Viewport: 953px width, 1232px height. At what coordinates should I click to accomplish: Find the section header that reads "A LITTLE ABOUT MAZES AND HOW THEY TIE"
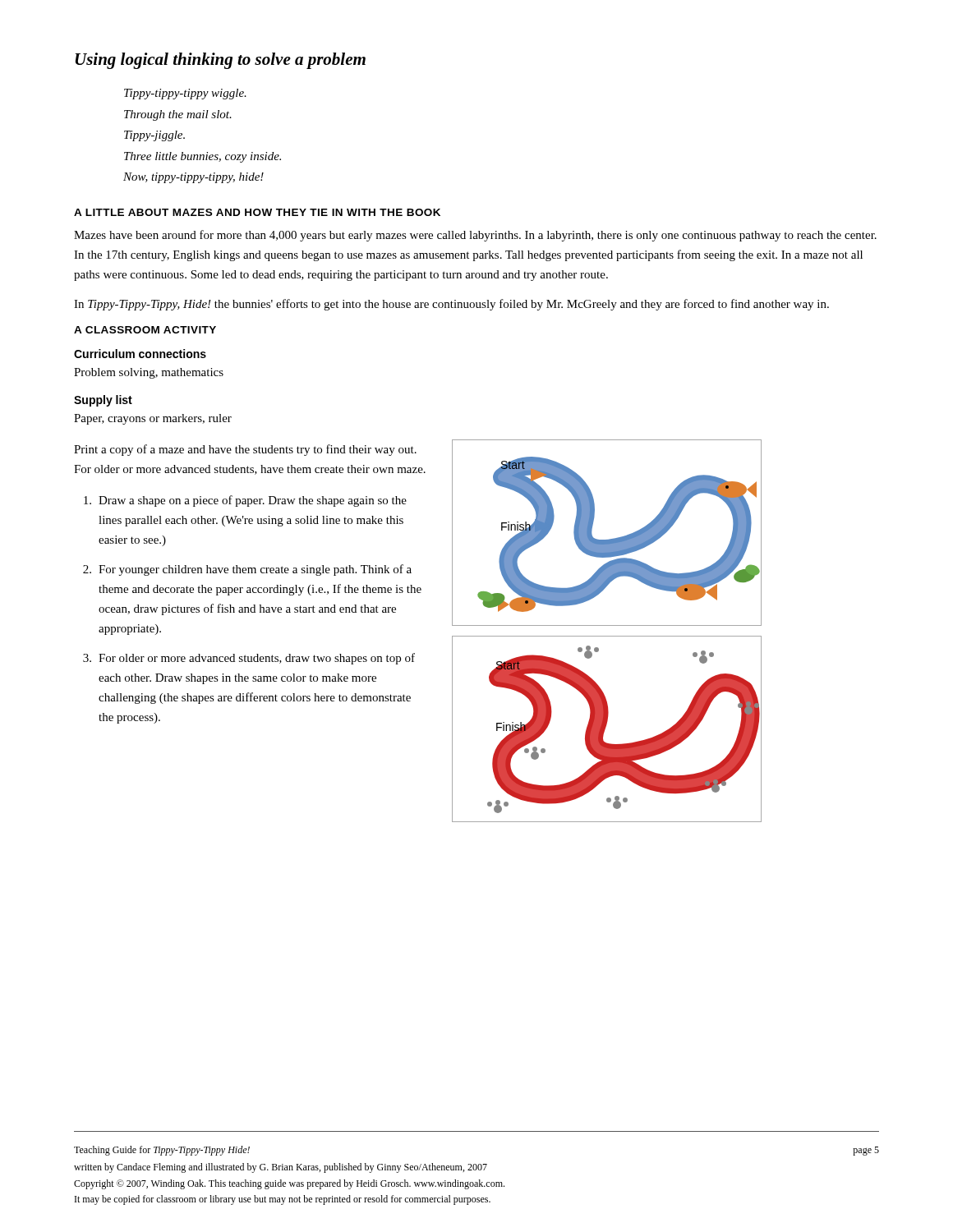258,212
